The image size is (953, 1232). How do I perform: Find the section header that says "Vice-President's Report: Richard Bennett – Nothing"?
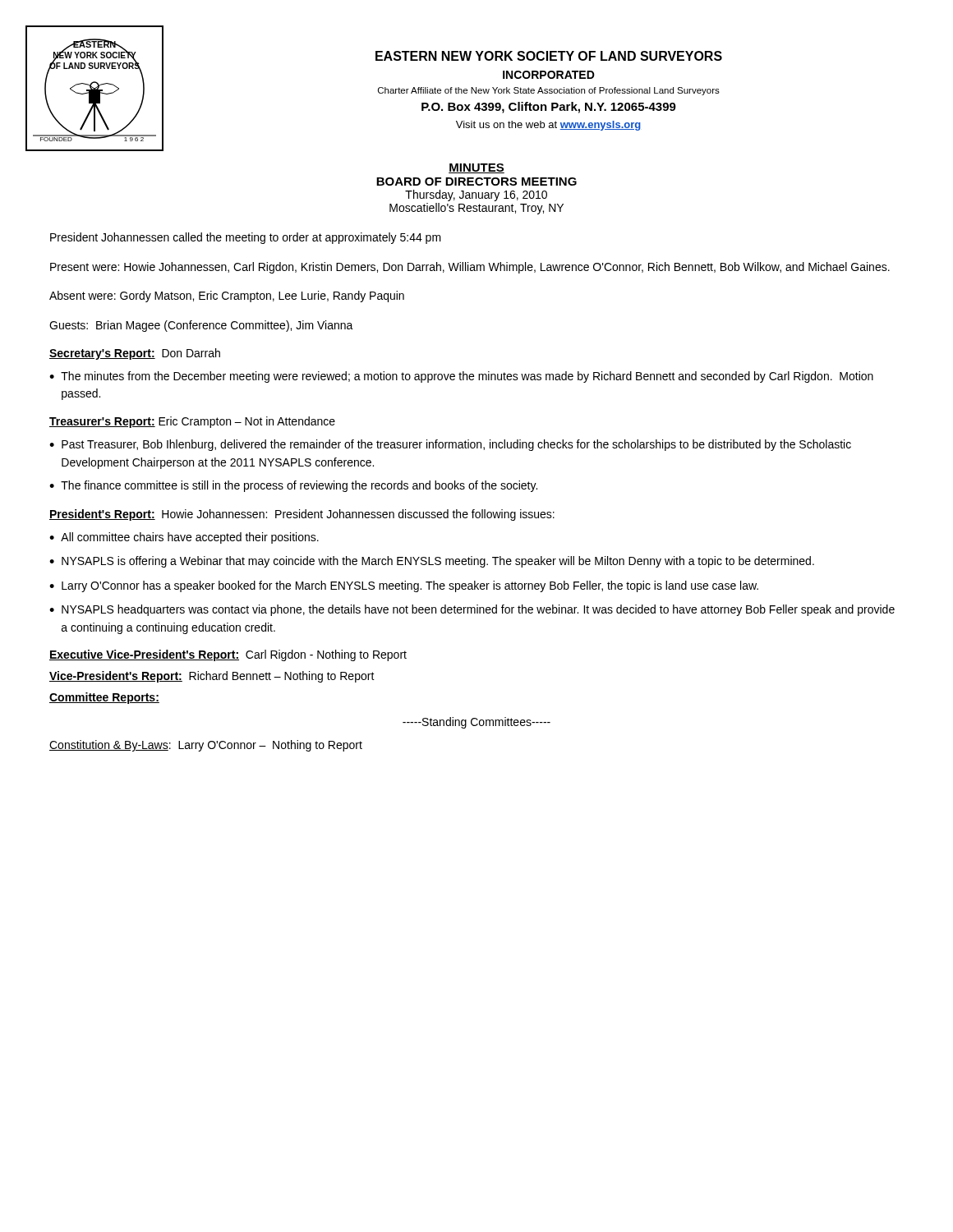[212, 676]
